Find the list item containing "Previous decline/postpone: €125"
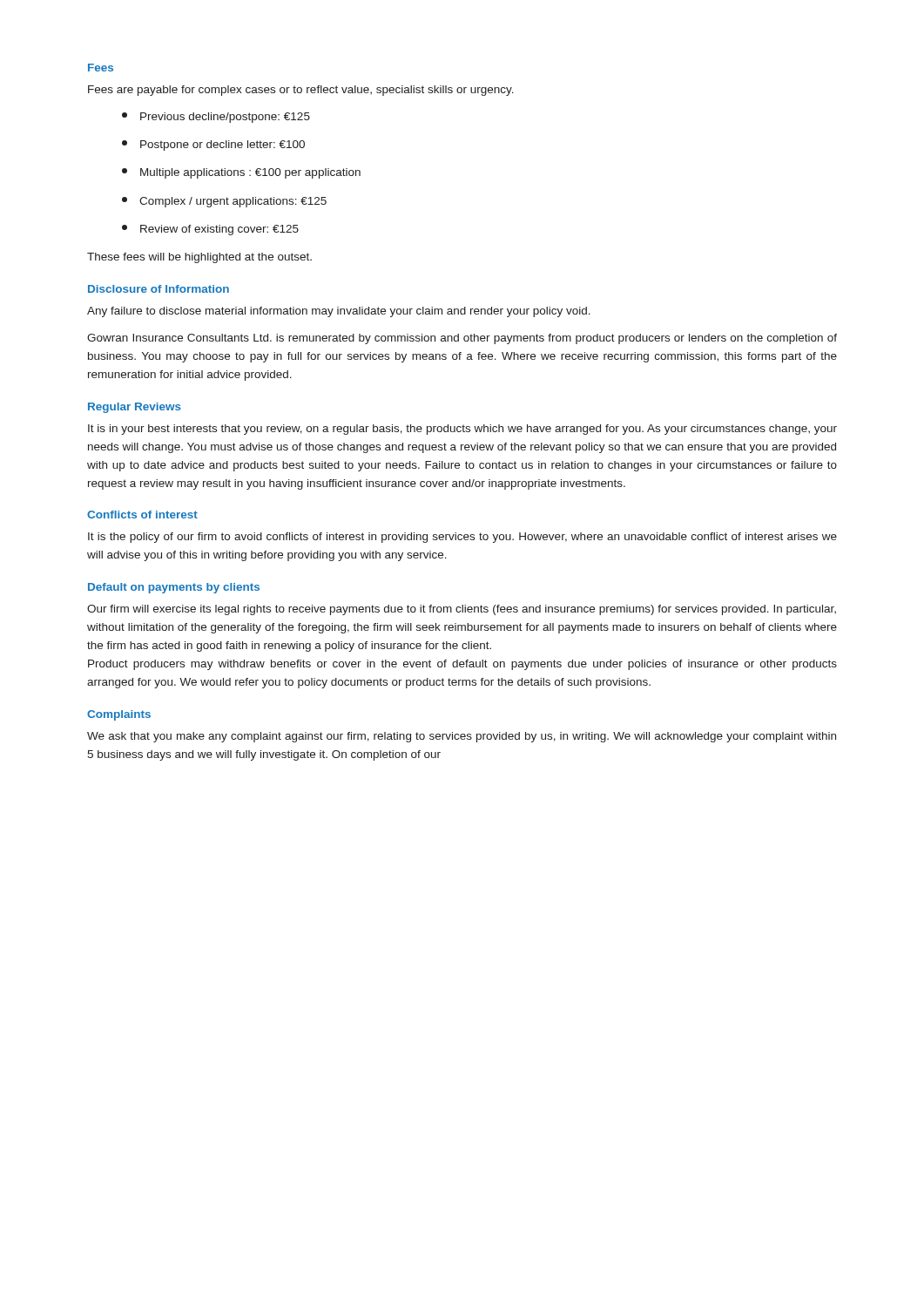The height and width of the screenshot is (1307, 924). [216, 118]
